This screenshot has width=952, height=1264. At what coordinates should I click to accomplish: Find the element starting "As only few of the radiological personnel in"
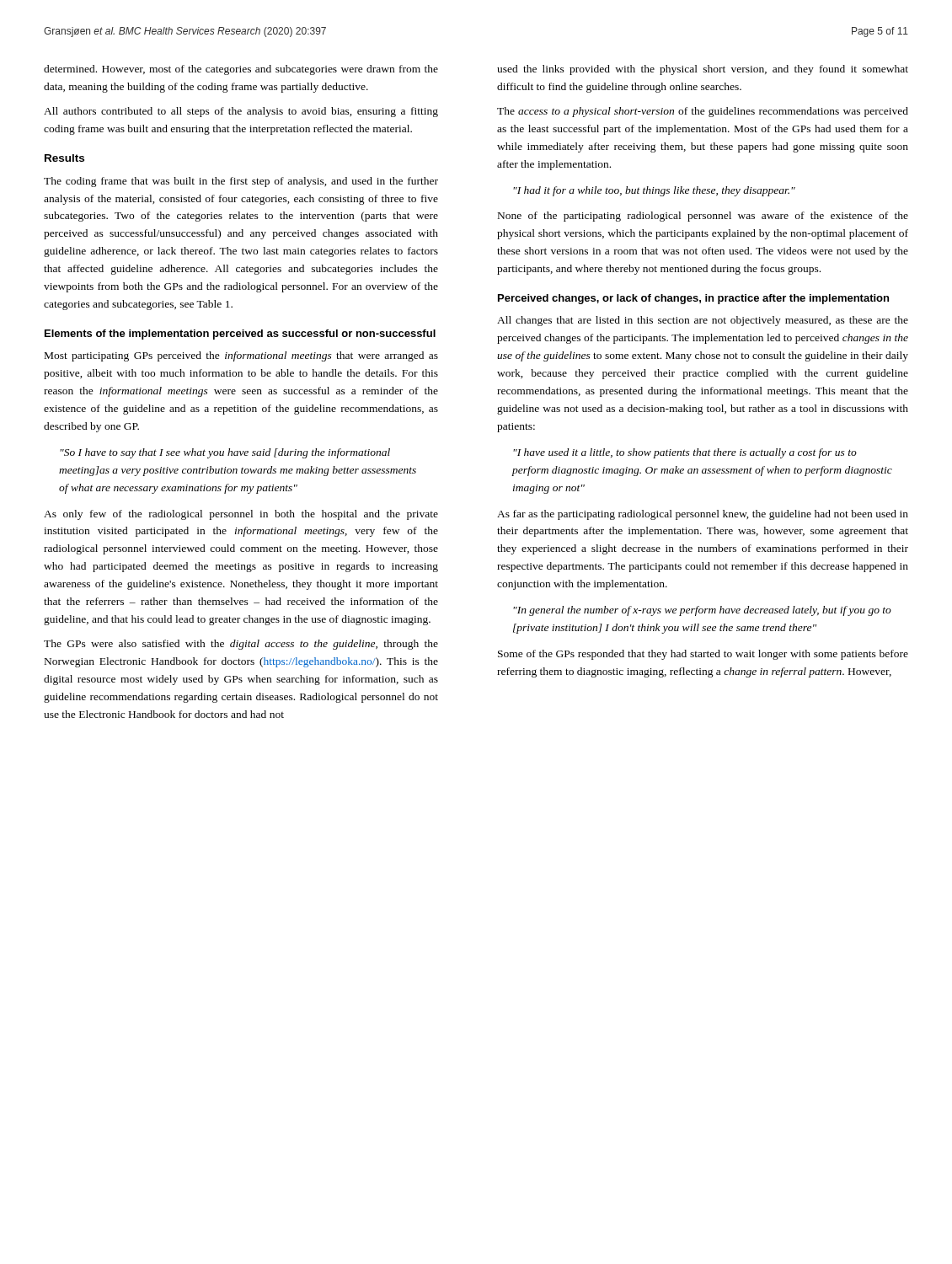click(x=241, y=614)
